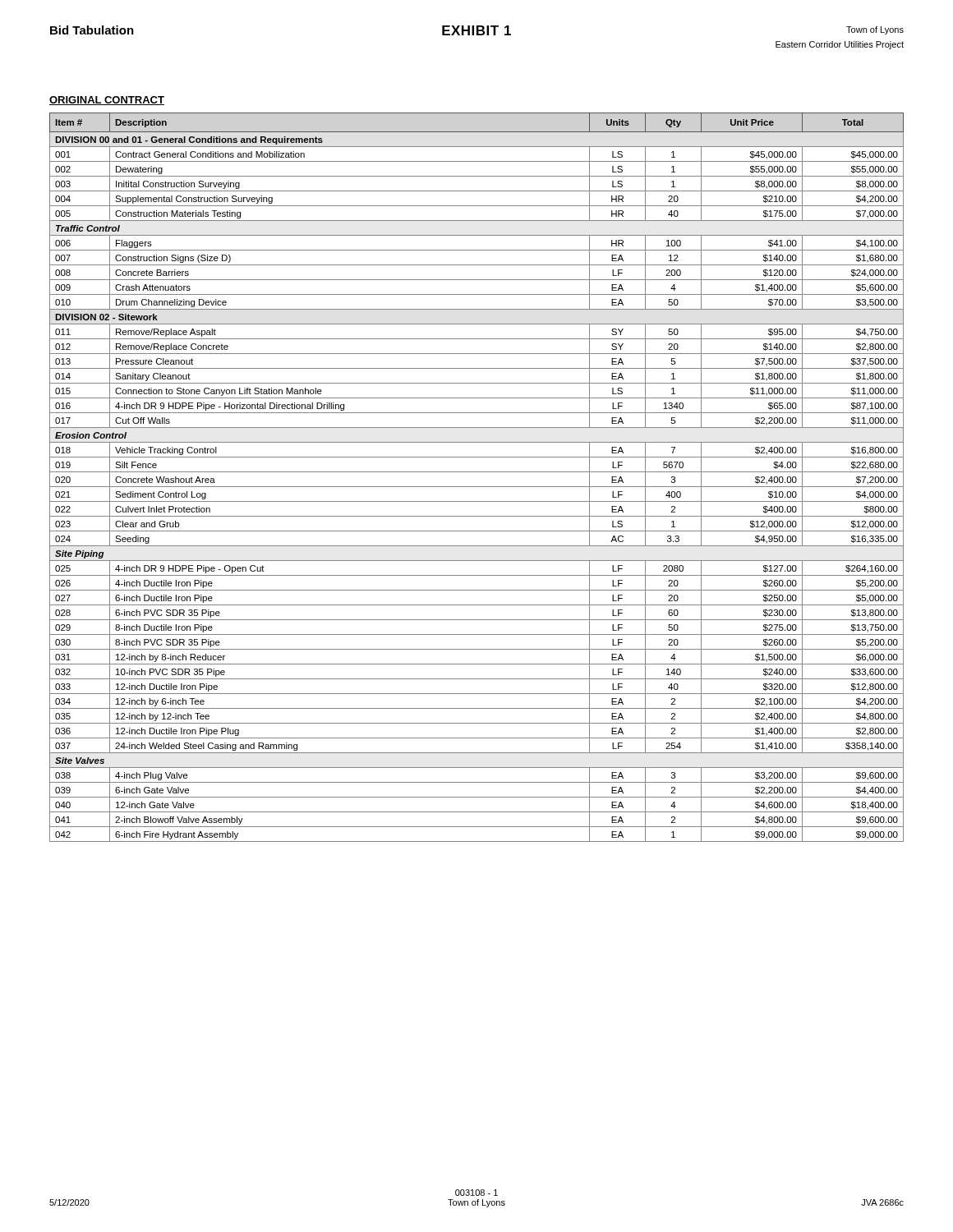
Task: Find the table that mentions "Erosion Control"
Action: 476,477
